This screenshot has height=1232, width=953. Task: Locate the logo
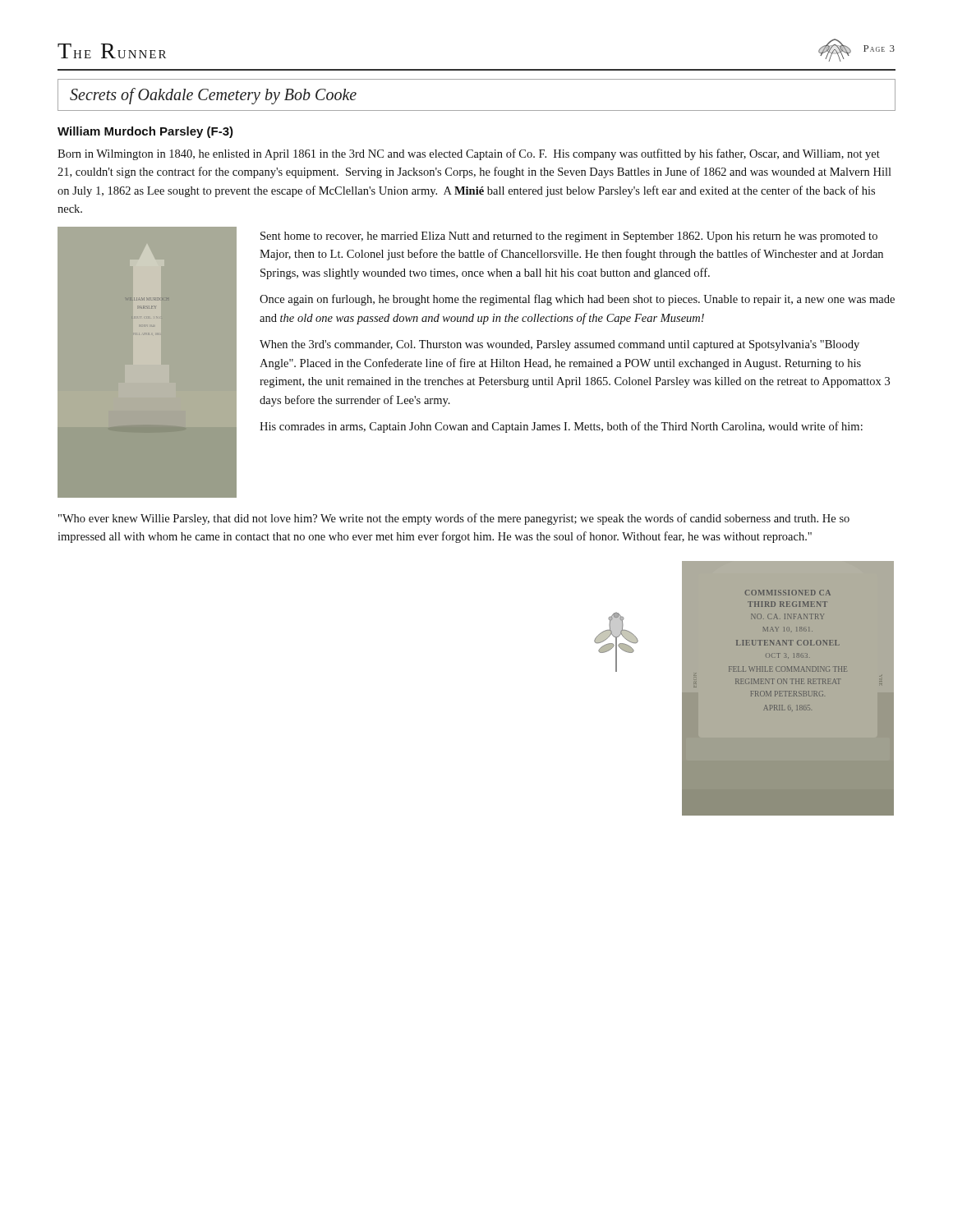click(616, 618)
